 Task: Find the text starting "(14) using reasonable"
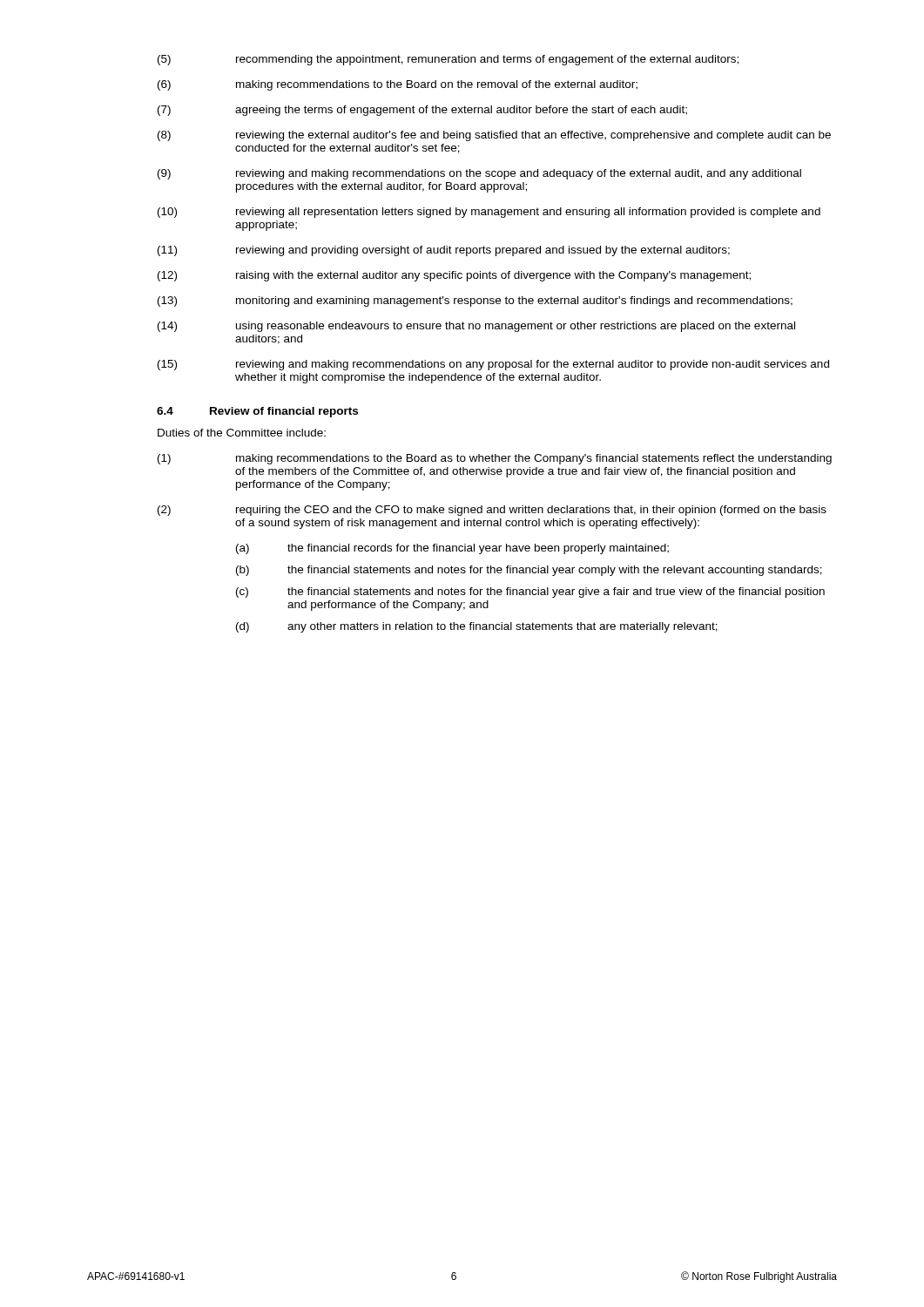coord(497,332)
